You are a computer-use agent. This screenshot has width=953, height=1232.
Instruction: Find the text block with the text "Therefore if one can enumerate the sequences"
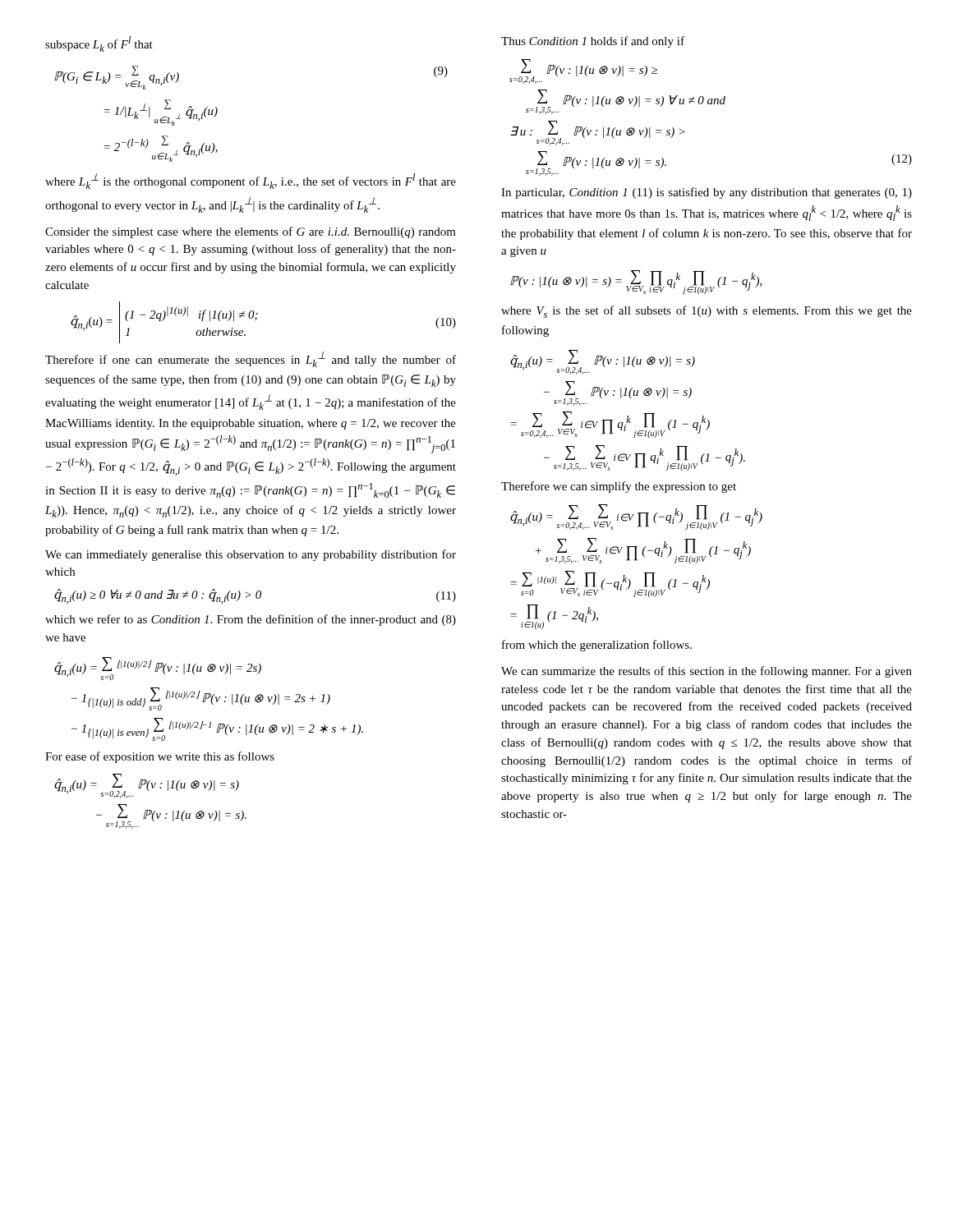[x=251, y=443]
